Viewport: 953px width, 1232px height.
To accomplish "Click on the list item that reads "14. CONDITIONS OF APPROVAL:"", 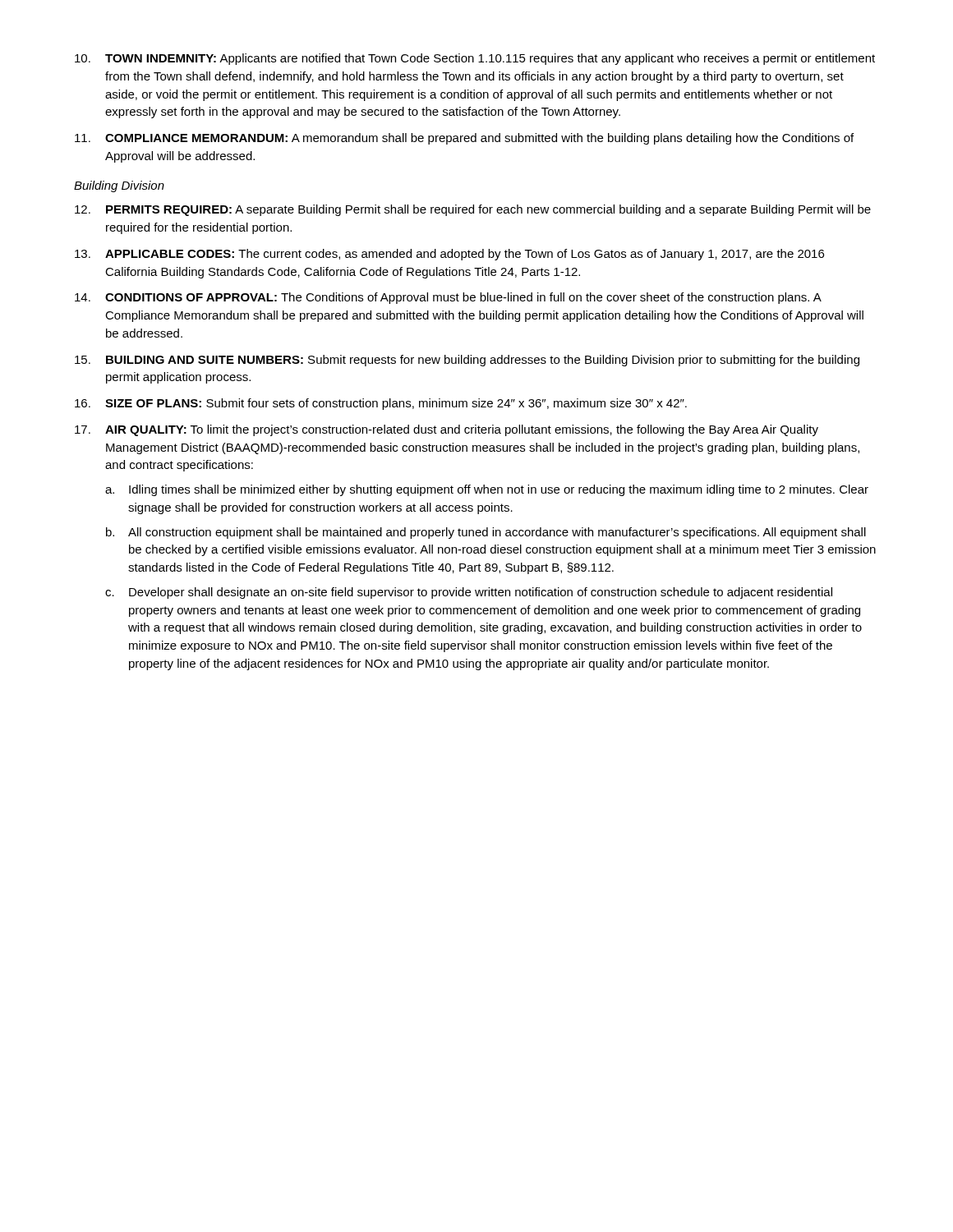I will coord(476,315).
